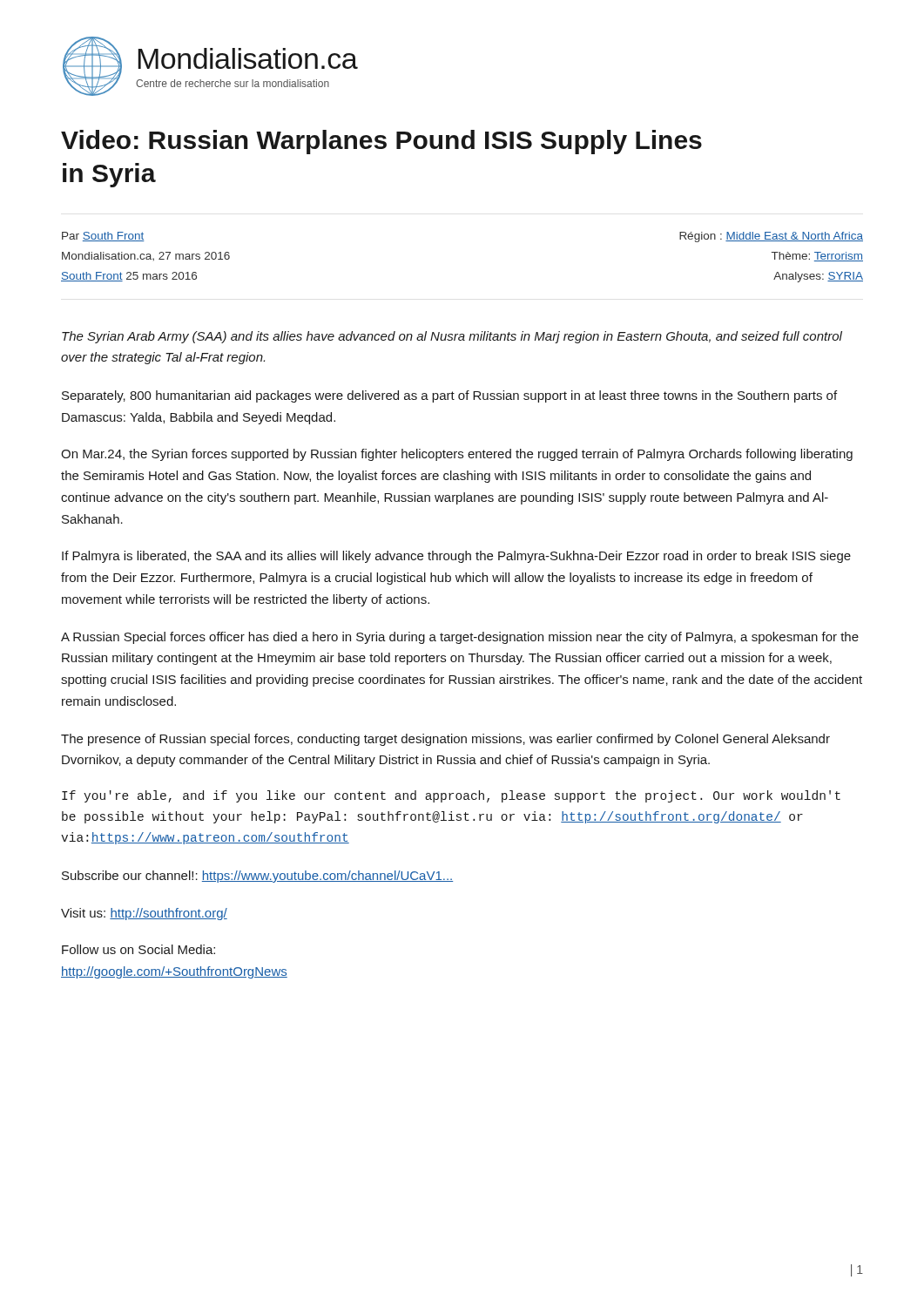This screenshot has height=1307, width=924.
Task: Point to the block starting "Follow us on Social Media: http://google.com/+SouthfrontOrgNews"
Action: 174,960
